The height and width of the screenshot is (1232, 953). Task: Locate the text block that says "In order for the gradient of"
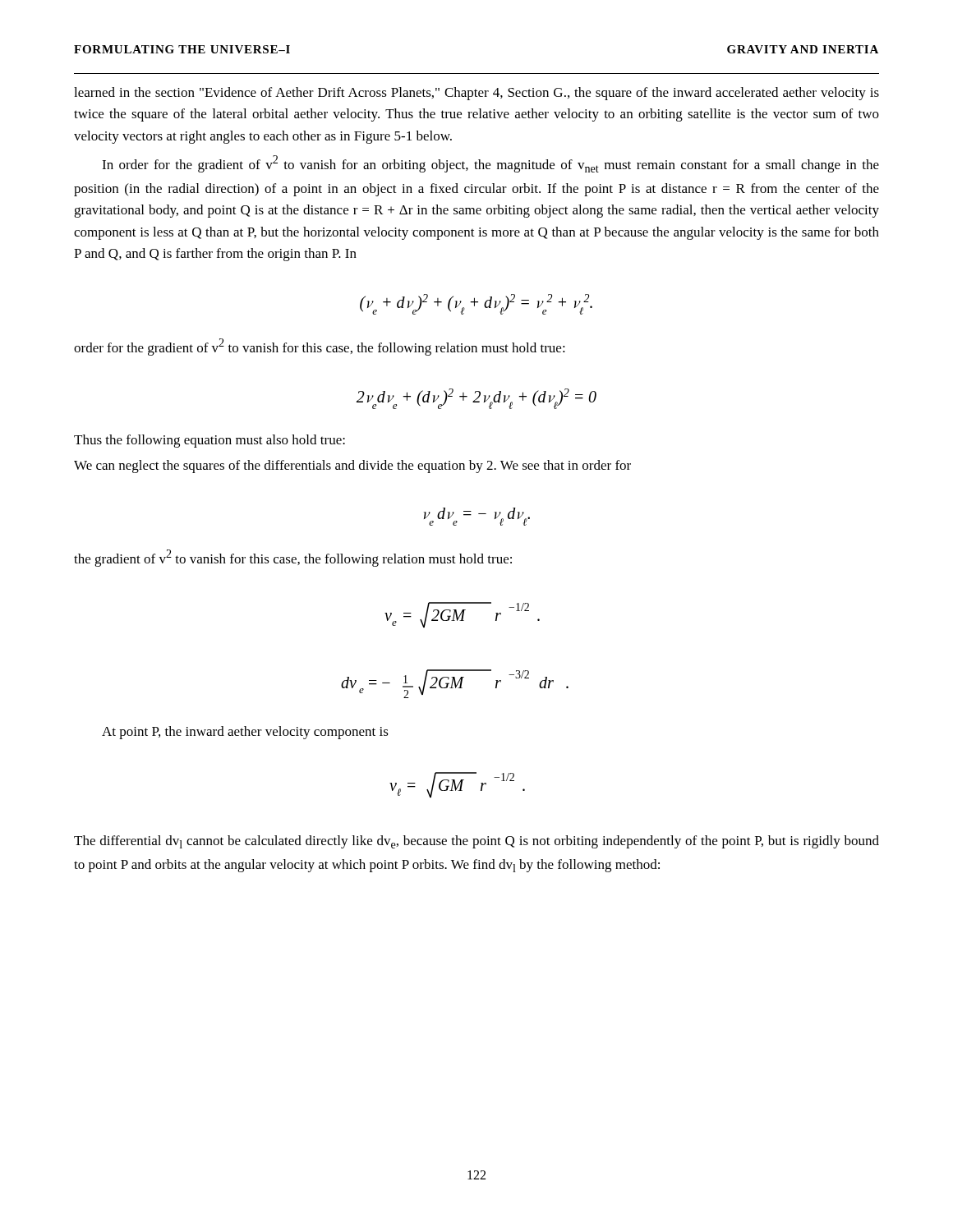point(476,208)
